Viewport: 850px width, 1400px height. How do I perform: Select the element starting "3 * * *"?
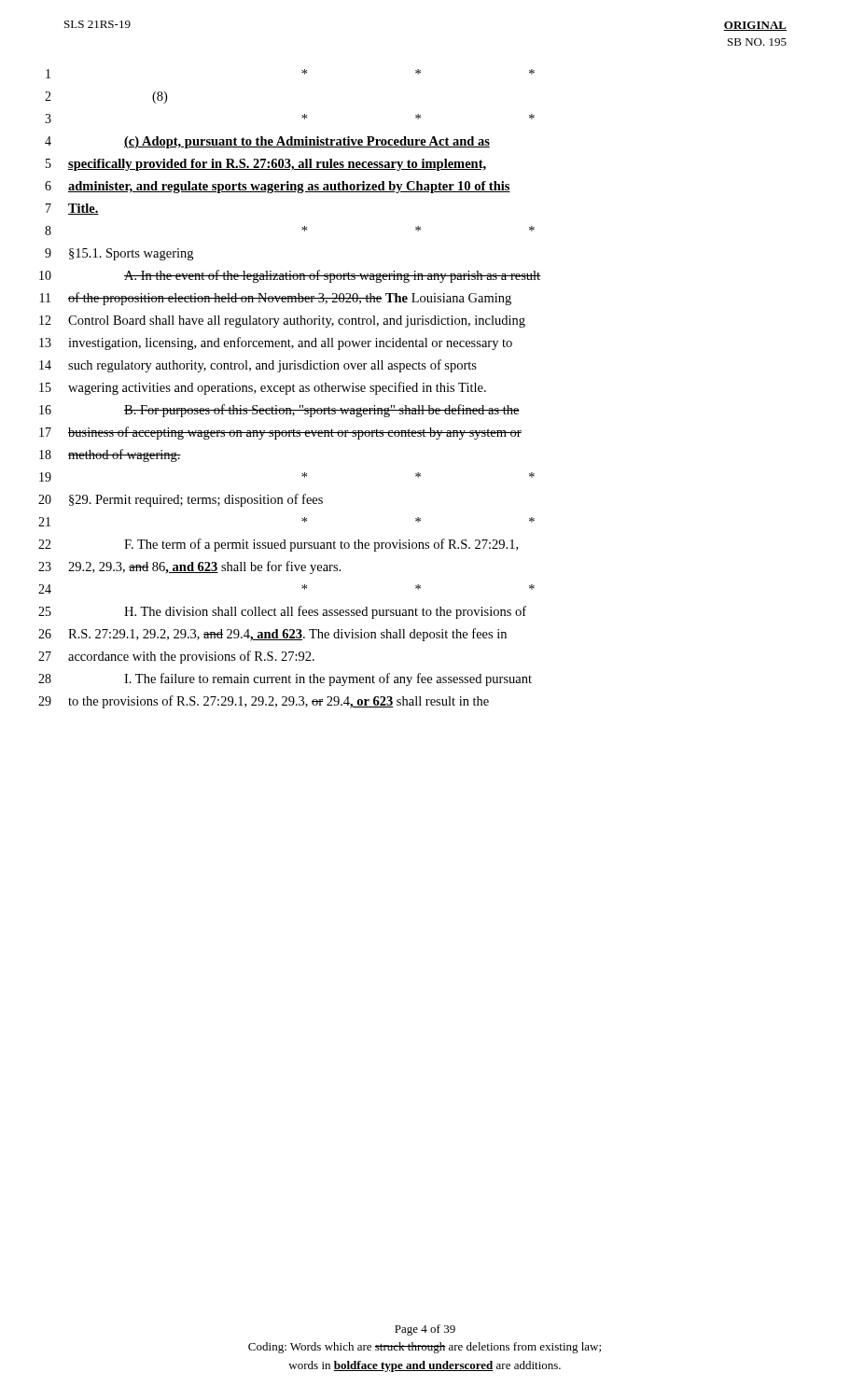pos(425,119)
